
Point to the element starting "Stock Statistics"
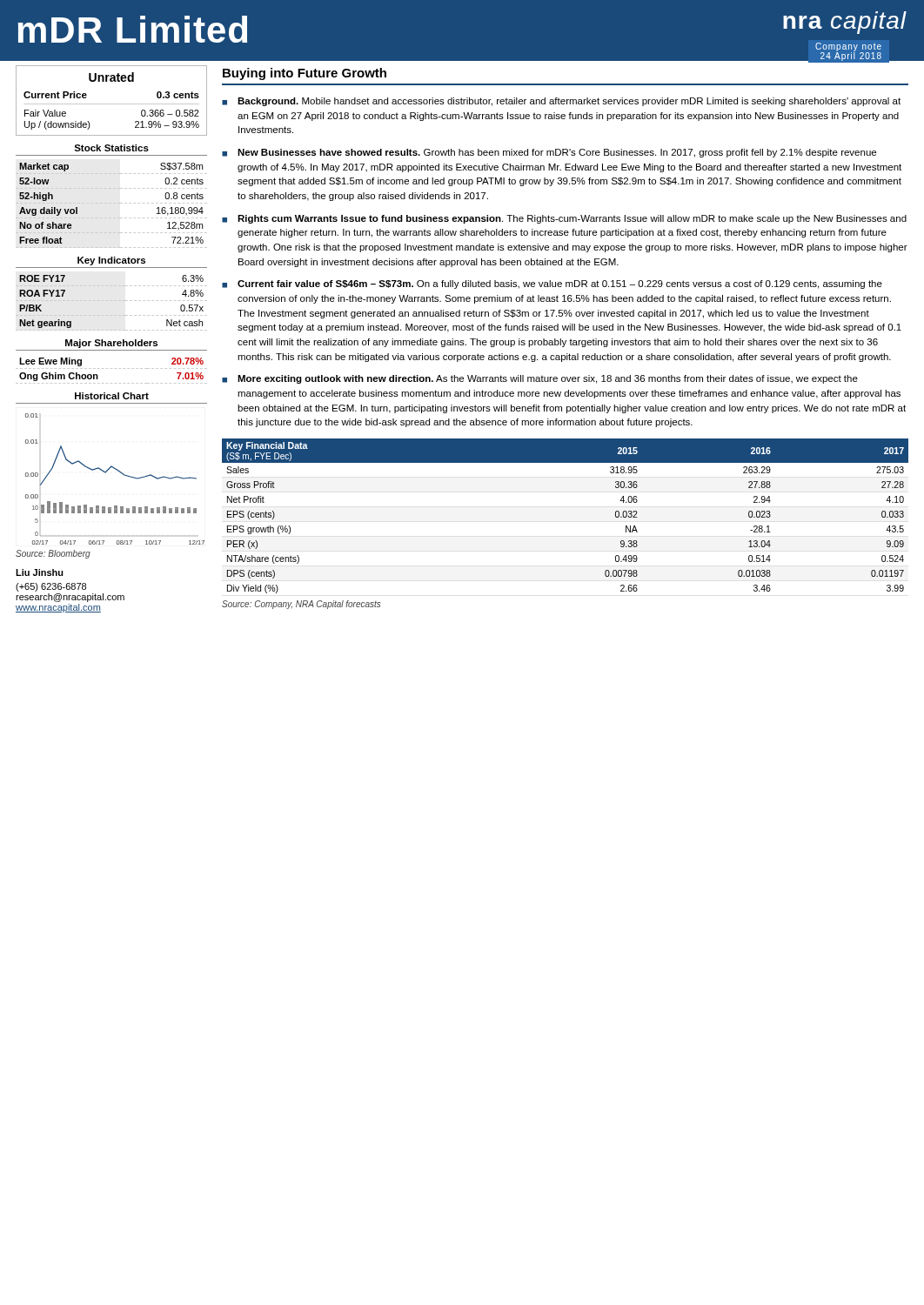(x=111, y=148)
